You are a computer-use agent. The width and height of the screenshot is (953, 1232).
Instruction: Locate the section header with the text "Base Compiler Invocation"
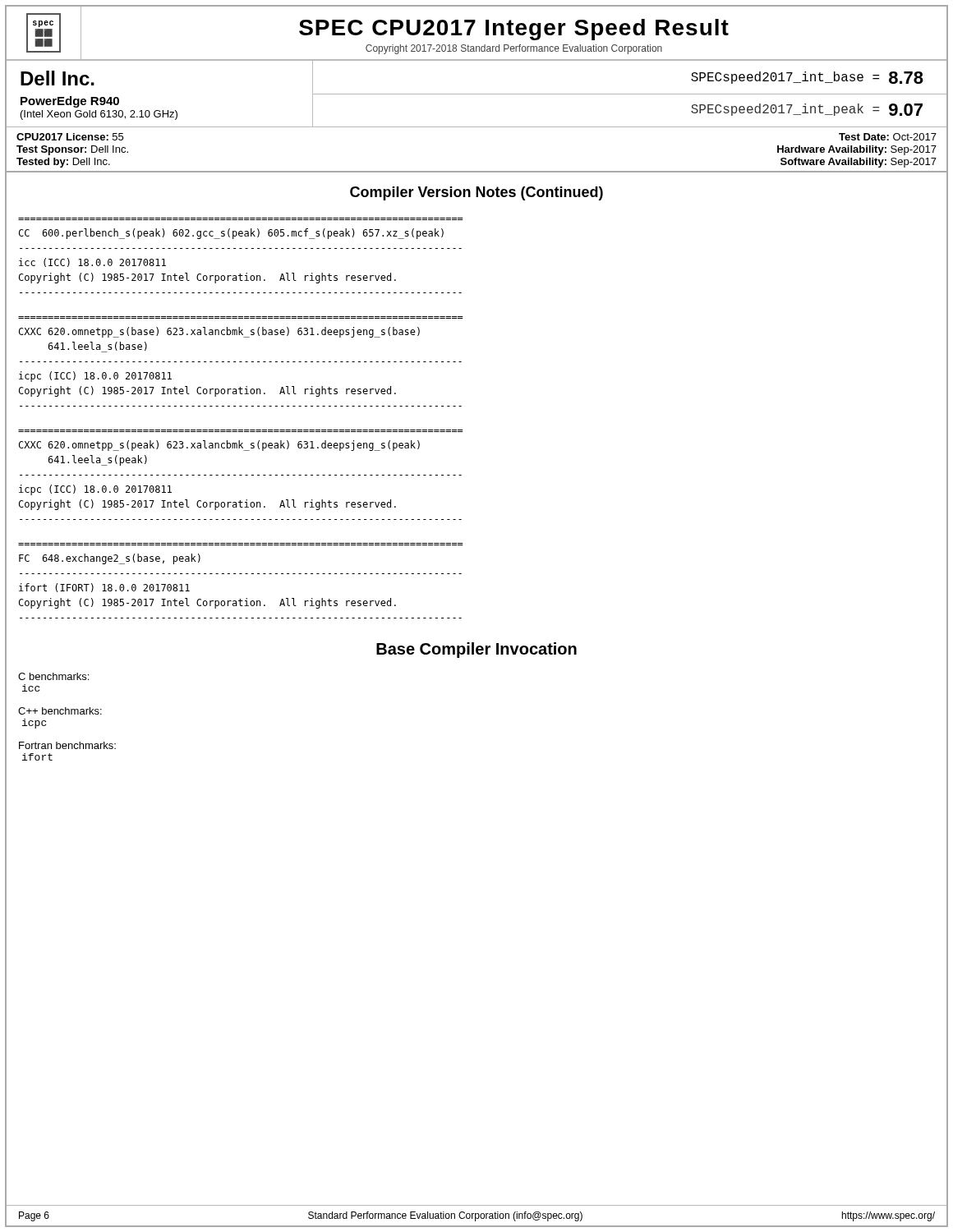coord(476,649)
